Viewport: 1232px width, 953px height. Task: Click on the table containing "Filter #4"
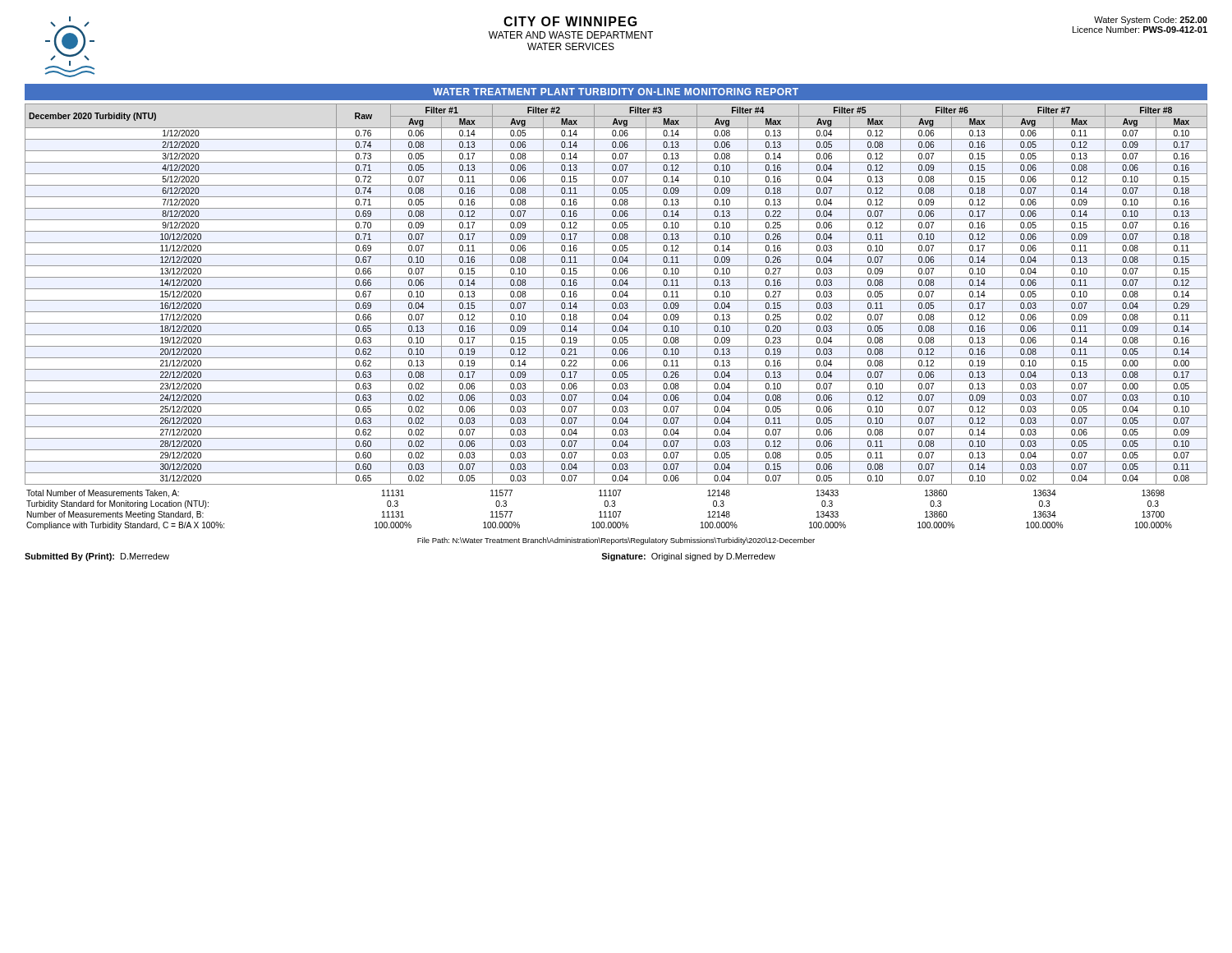tap(616, 294)
